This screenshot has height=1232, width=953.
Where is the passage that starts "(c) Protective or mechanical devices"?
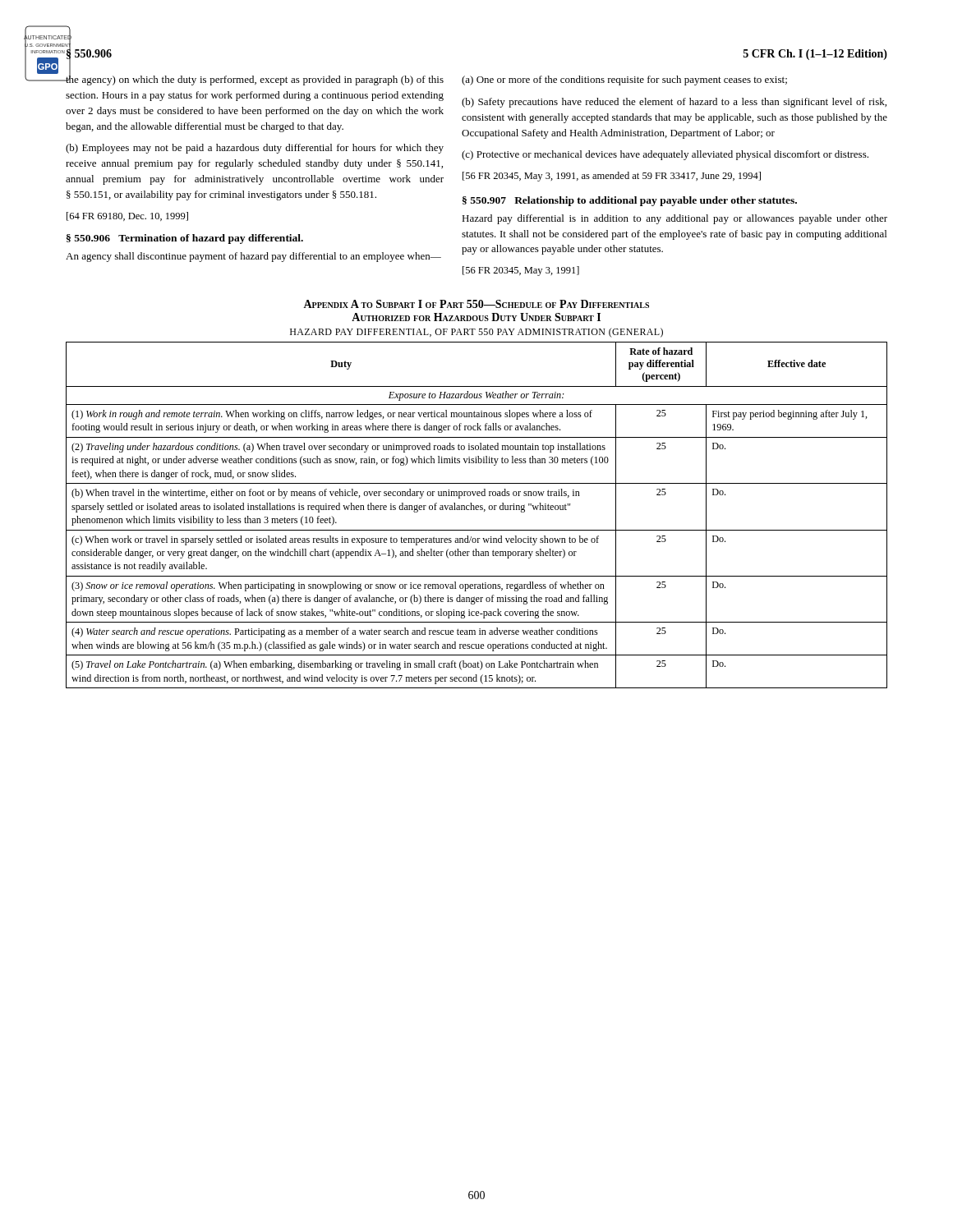tap(665, 154)
